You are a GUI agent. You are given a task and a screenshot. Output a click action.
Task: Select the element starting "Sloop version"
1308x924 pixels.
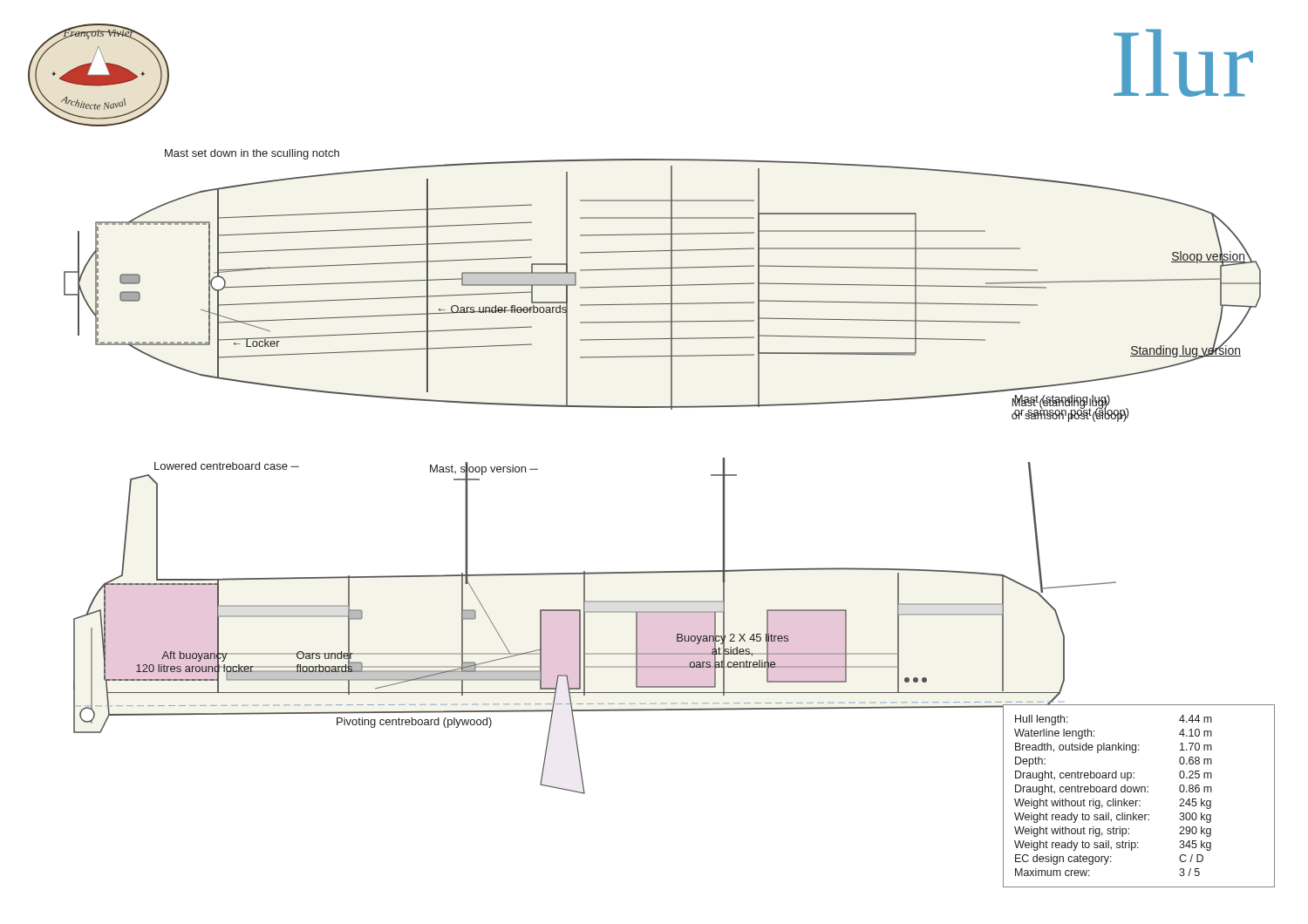[1208, 256]
